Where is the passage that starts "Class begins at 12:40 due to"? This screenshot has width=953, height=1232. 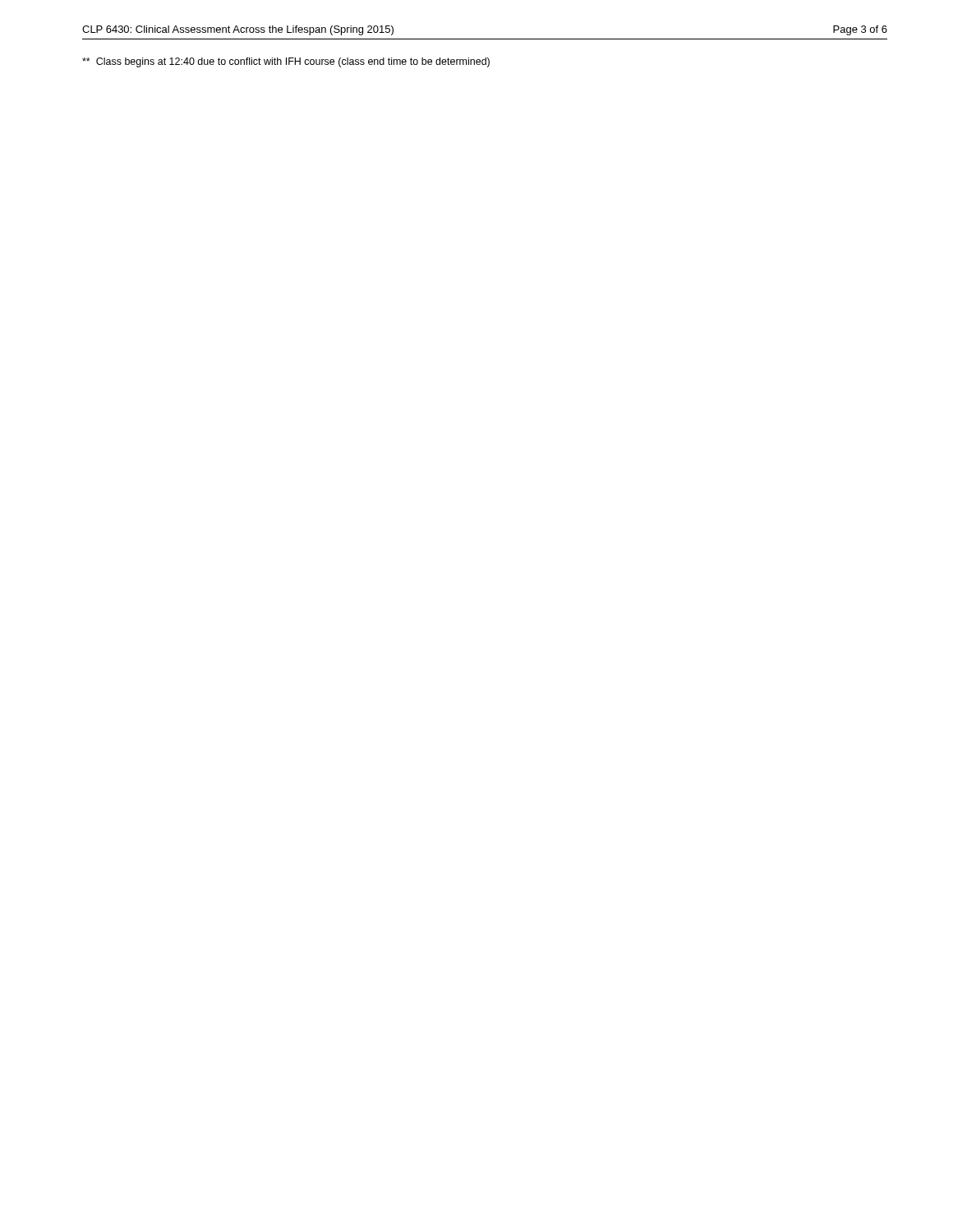coord(286,62)
